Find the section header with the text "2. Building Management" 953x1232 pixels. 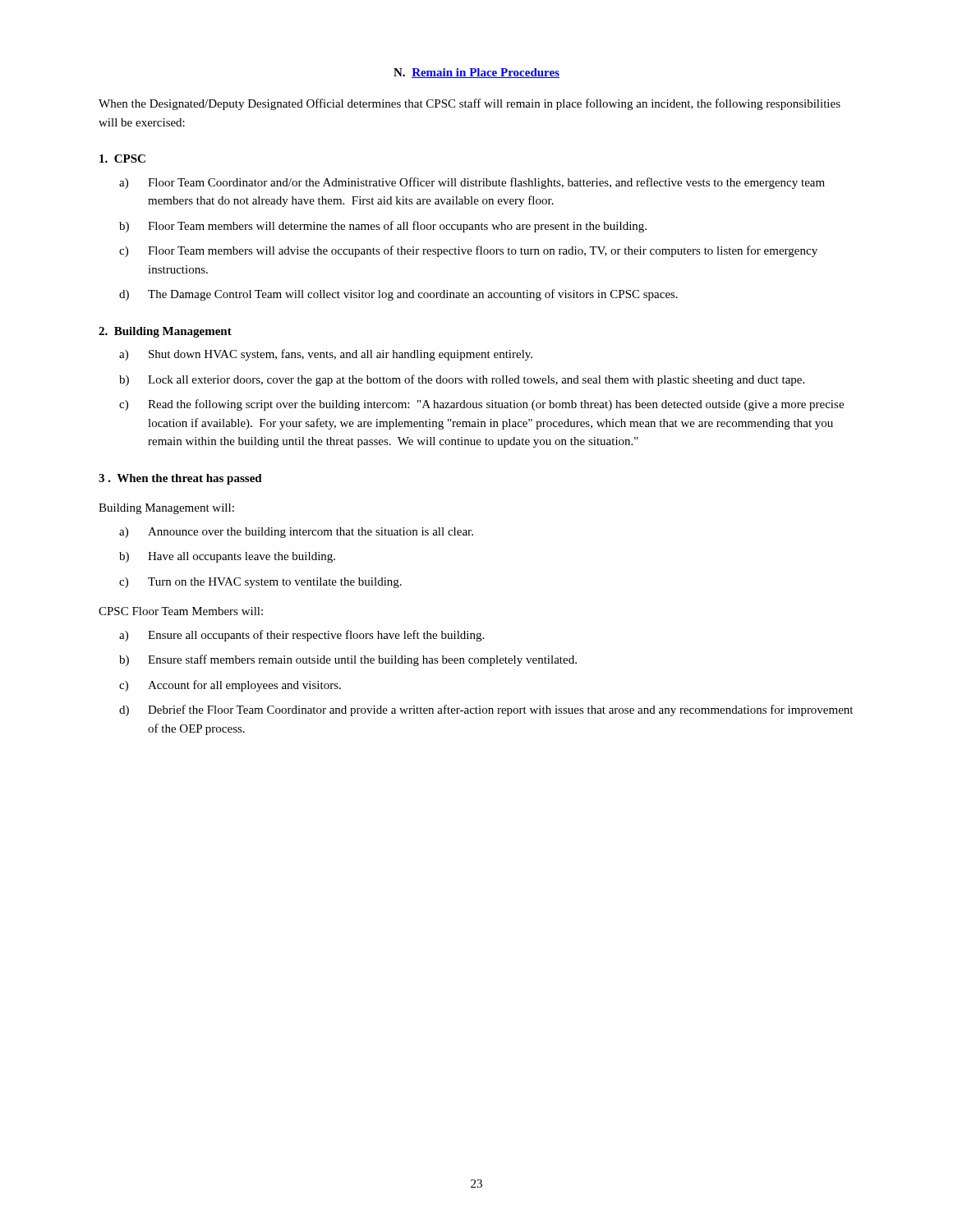pos(165,331)
